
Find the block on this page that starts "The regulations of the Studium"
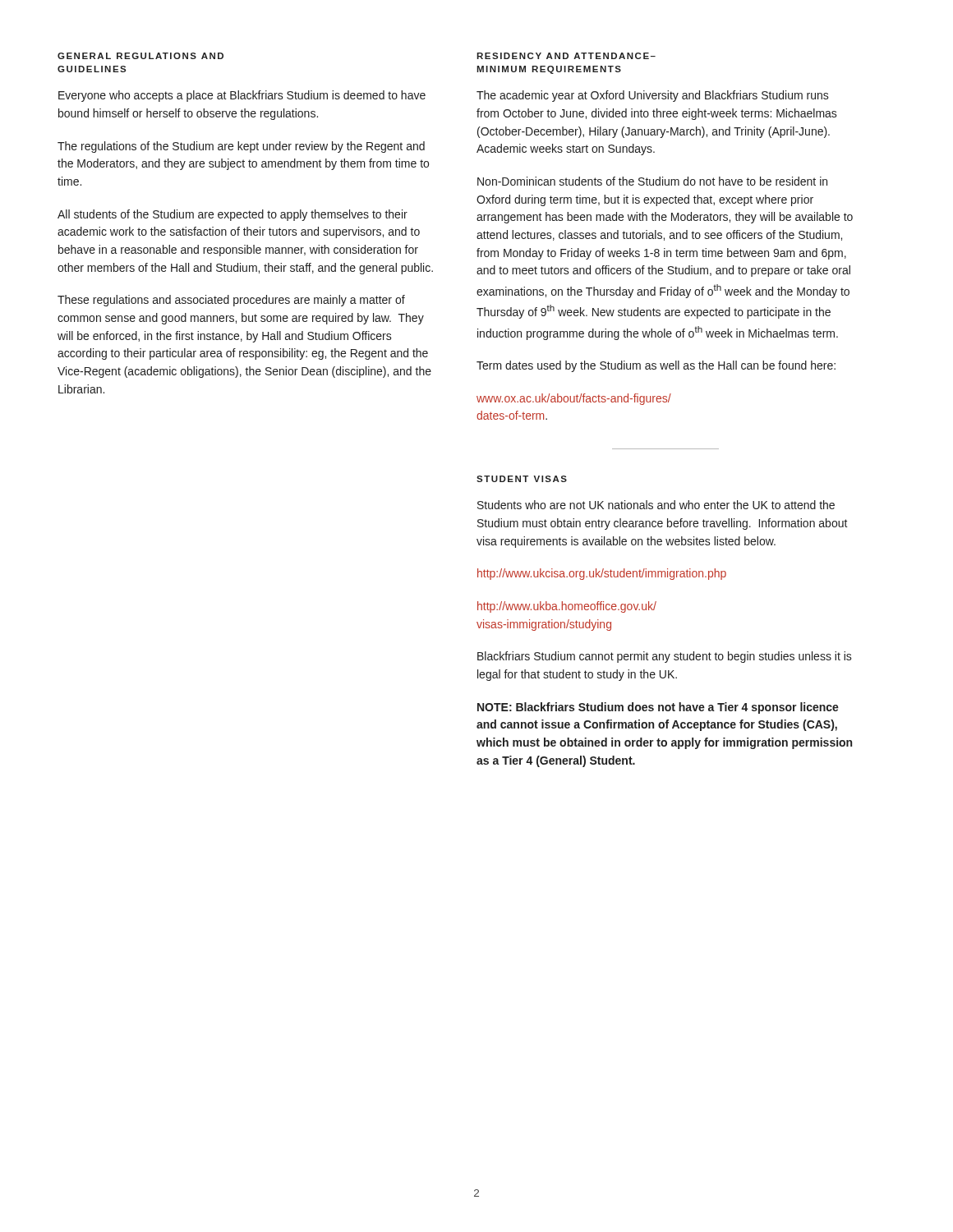(244, 164)
